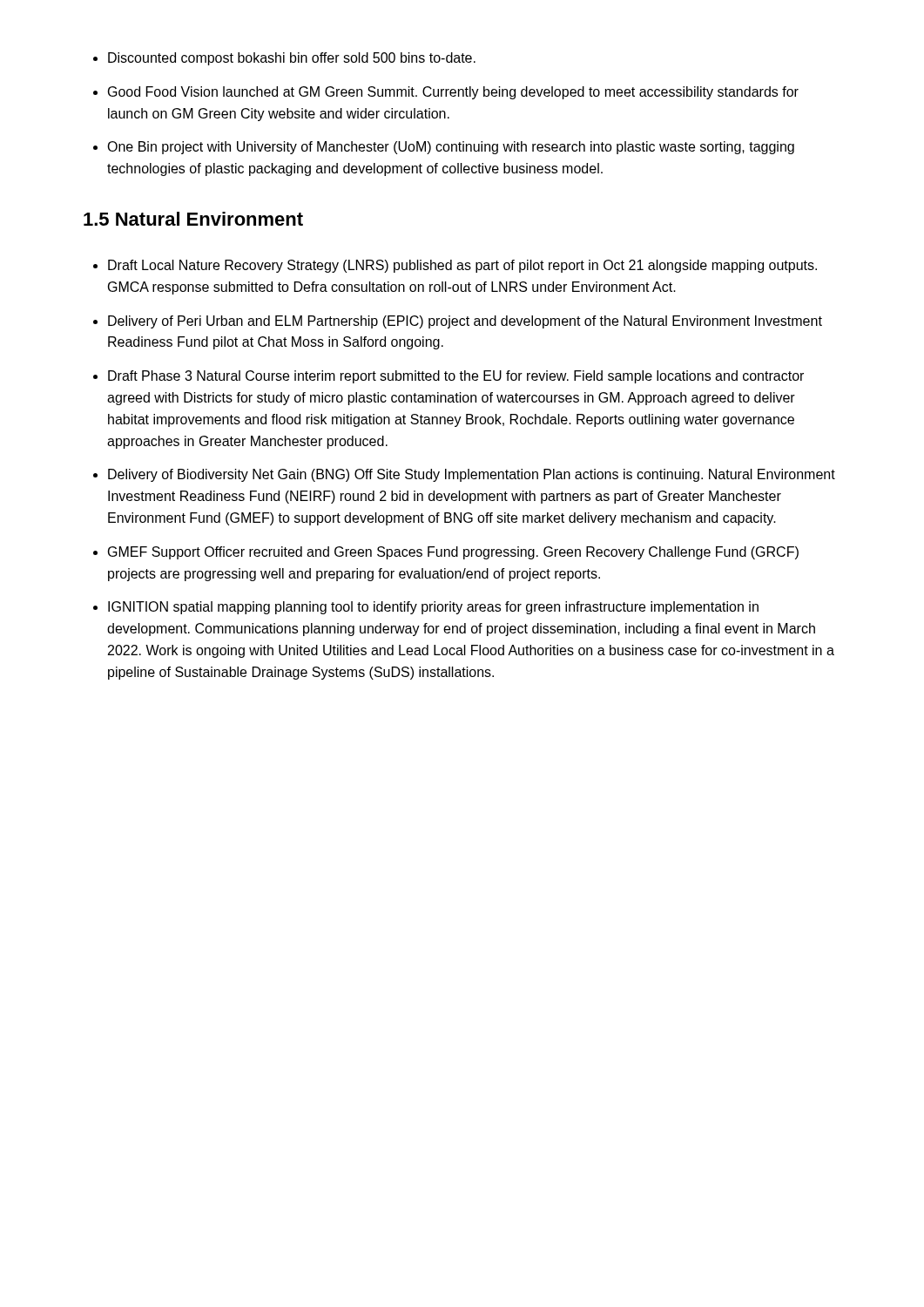
Task: Select the list item with the text "Delivery of Biodiversity Net"
Action: (471, 496)
